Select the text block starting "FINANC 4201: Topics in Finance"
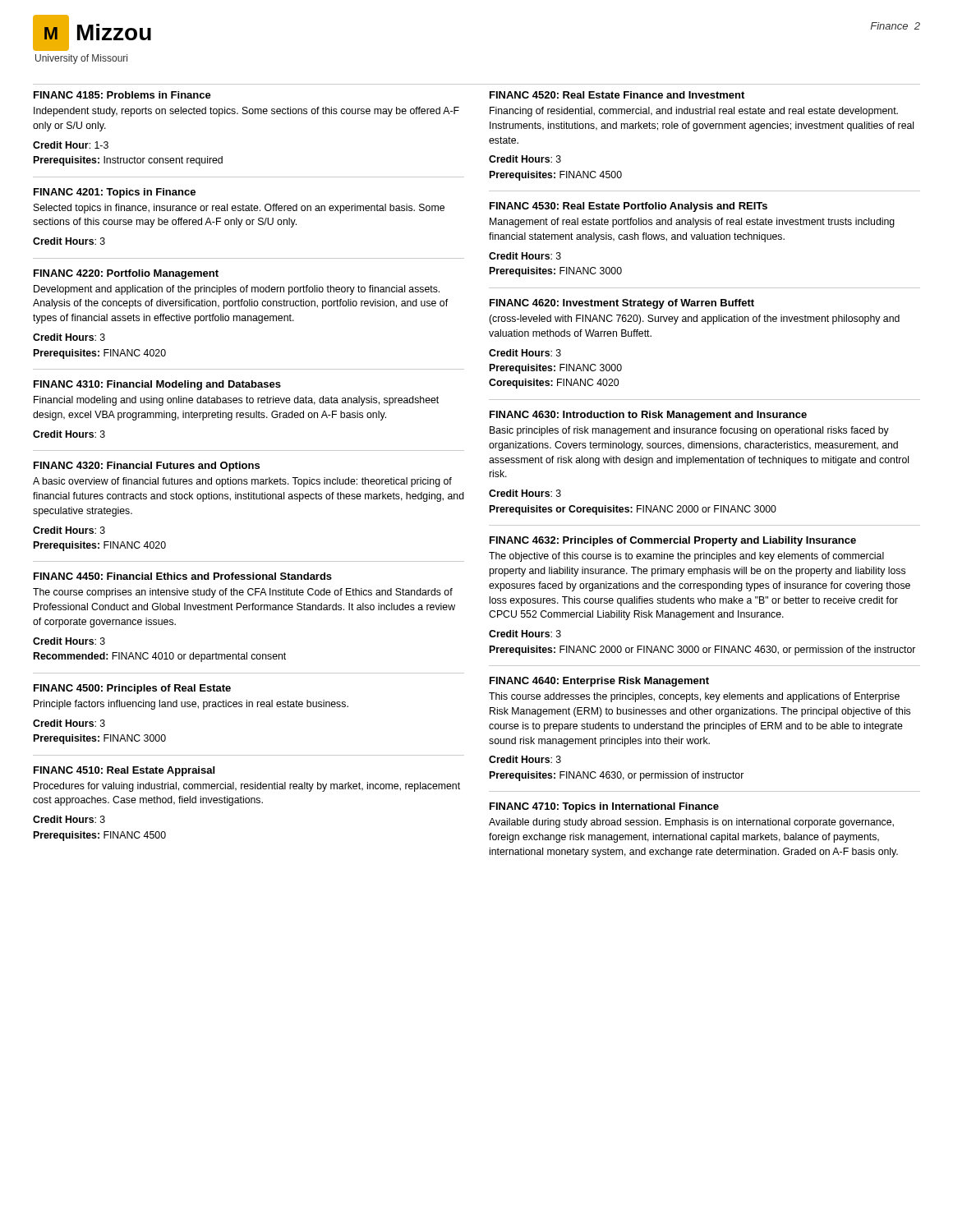The width and height of the screenshot is (953, 1232). pos(249,217)
